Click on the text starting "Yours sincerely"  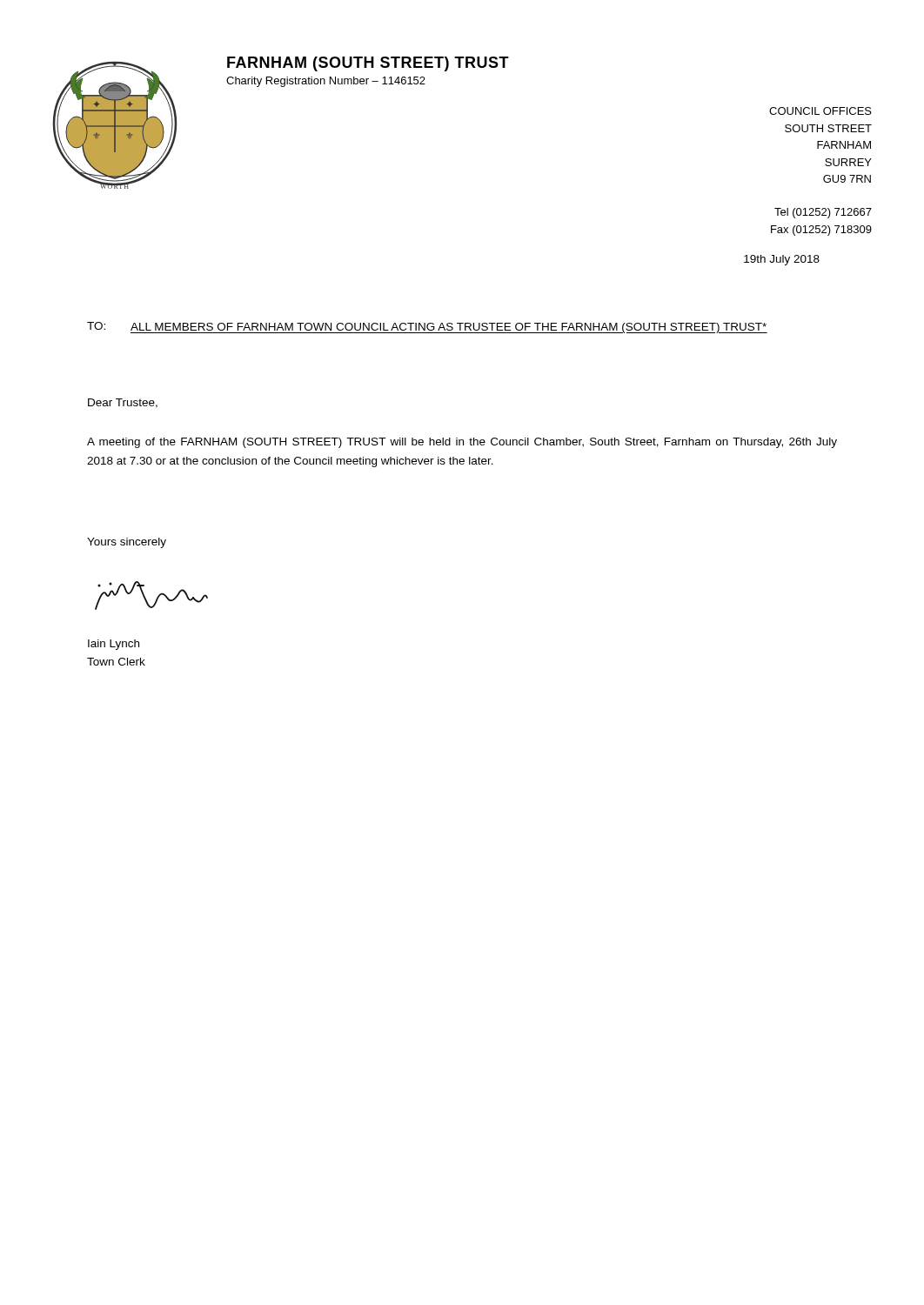tap(127, 542)
